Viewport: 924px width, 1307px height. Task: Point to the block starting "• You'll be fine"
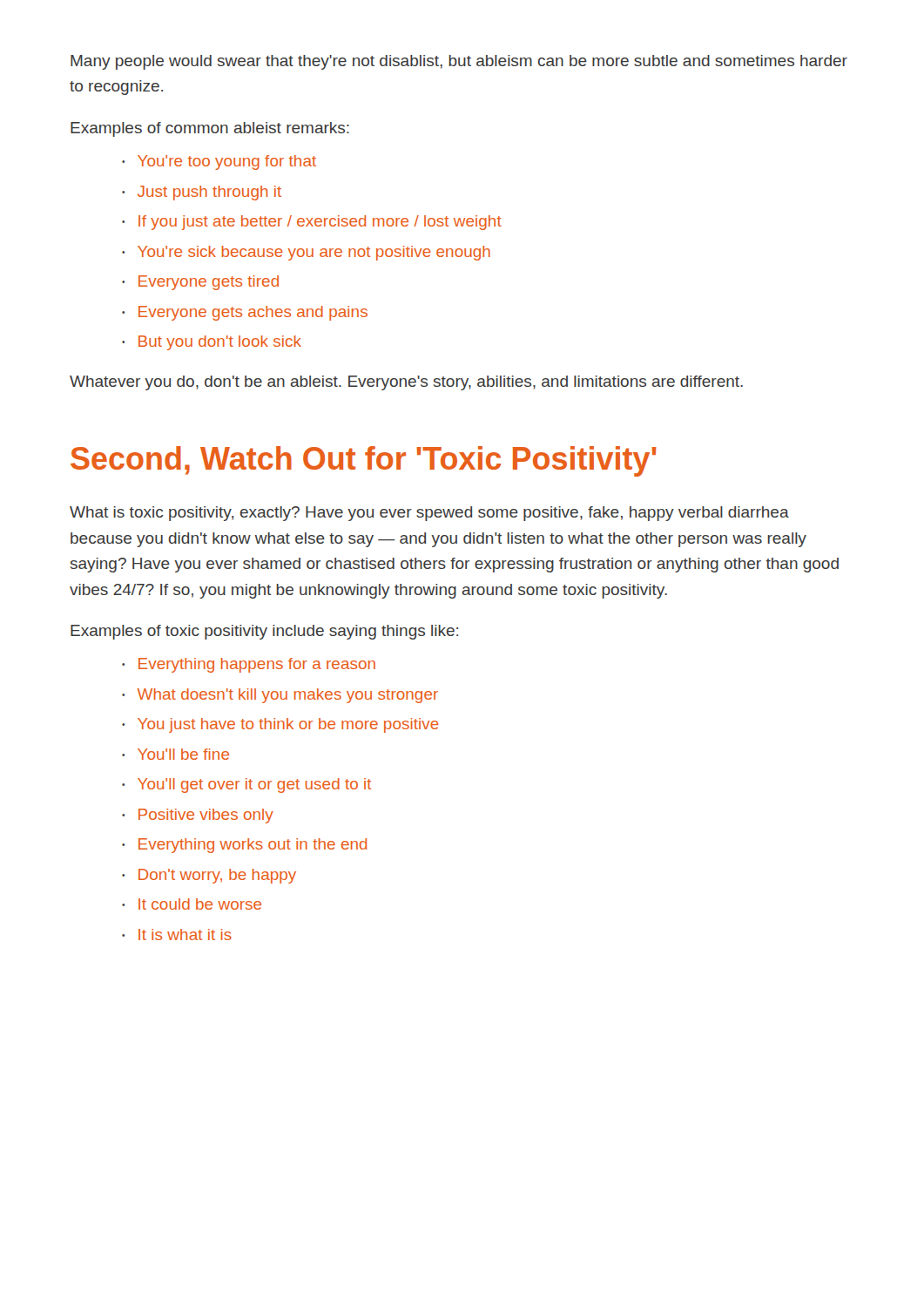pos(176,755)
